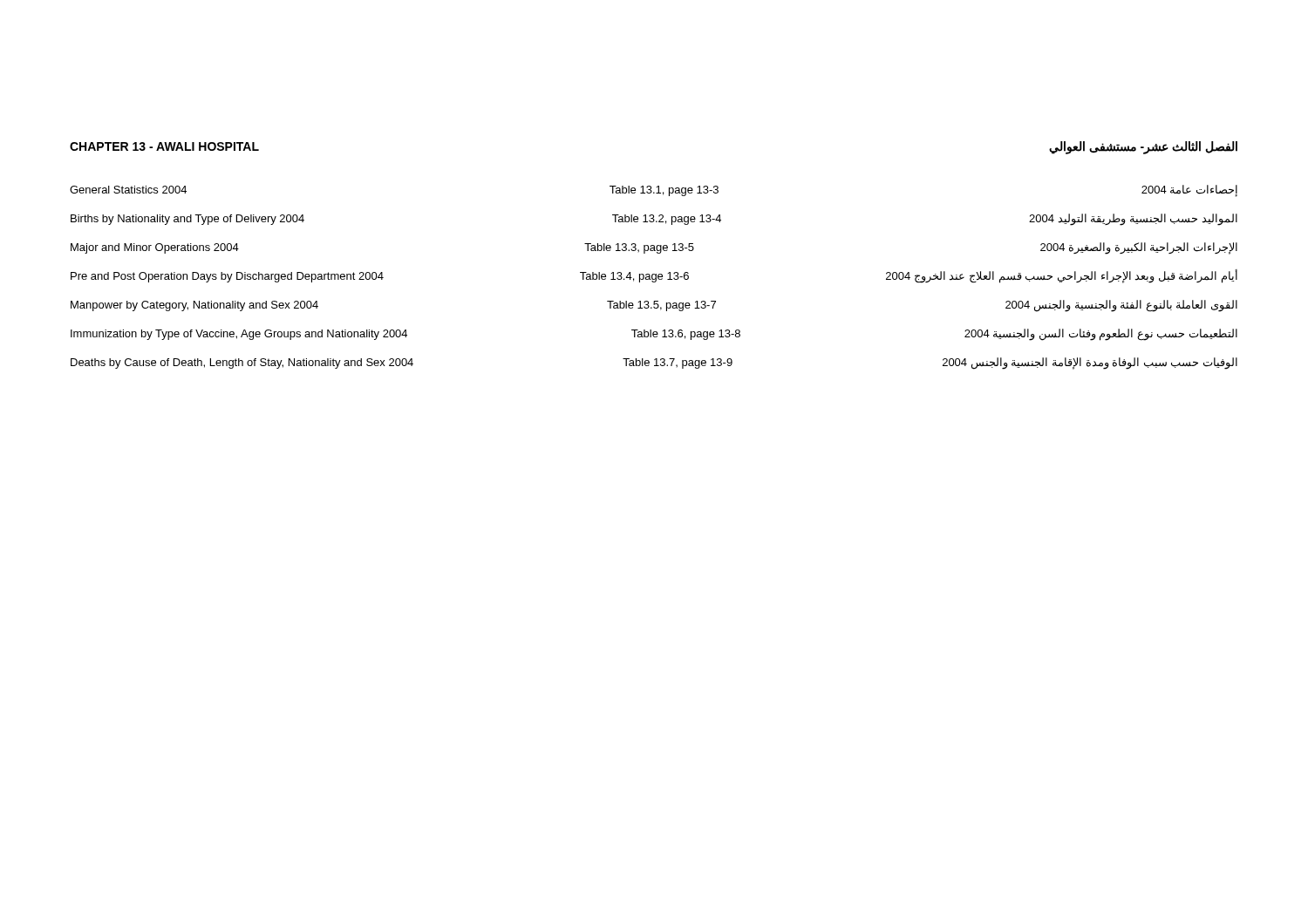
Task: Click on the text block starting "الإجراءات الجراحية الكبيرة والصغيرة"
Action: [1139, 247]
